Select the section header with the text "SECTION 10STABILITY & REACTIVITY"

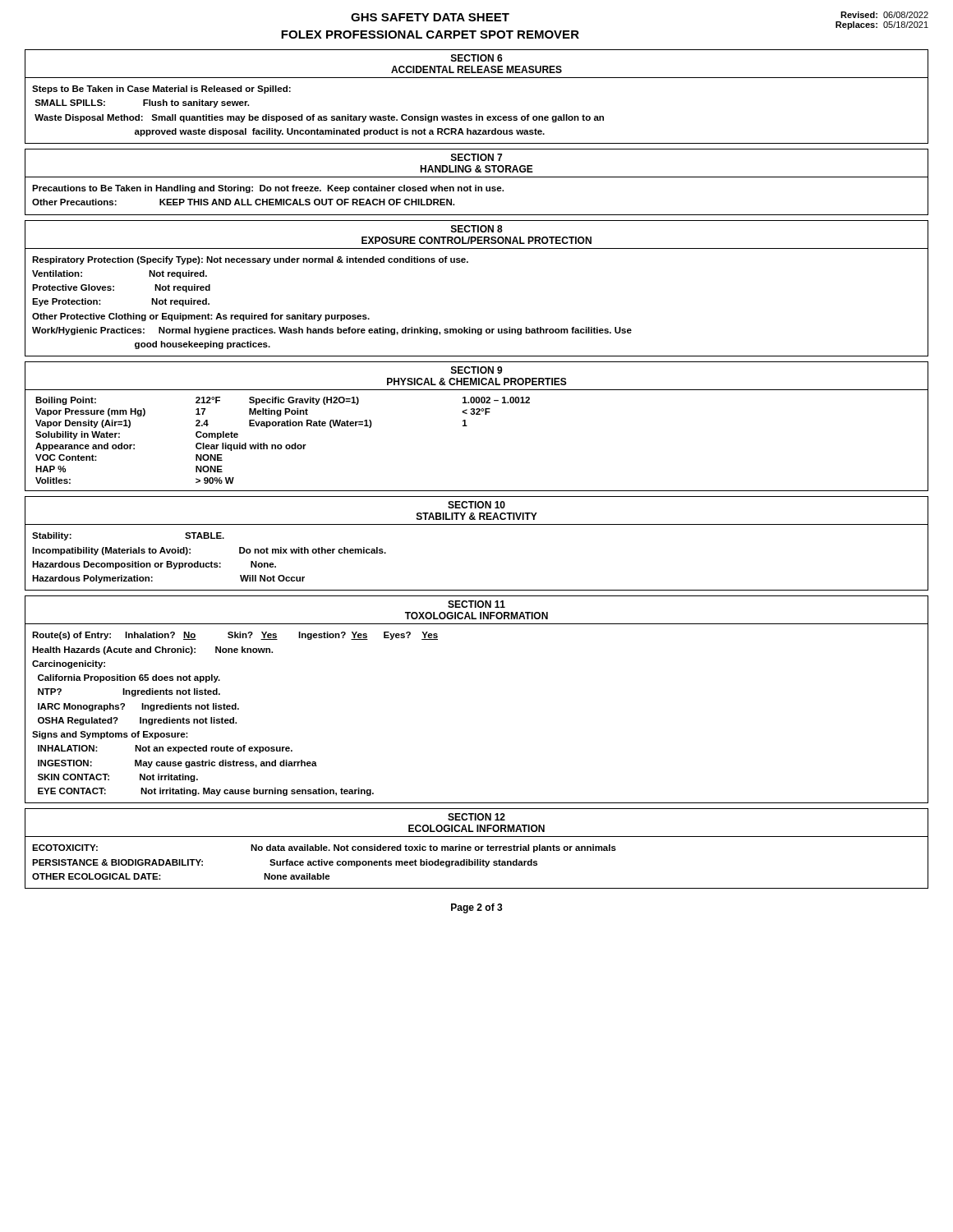coord(476,511)
